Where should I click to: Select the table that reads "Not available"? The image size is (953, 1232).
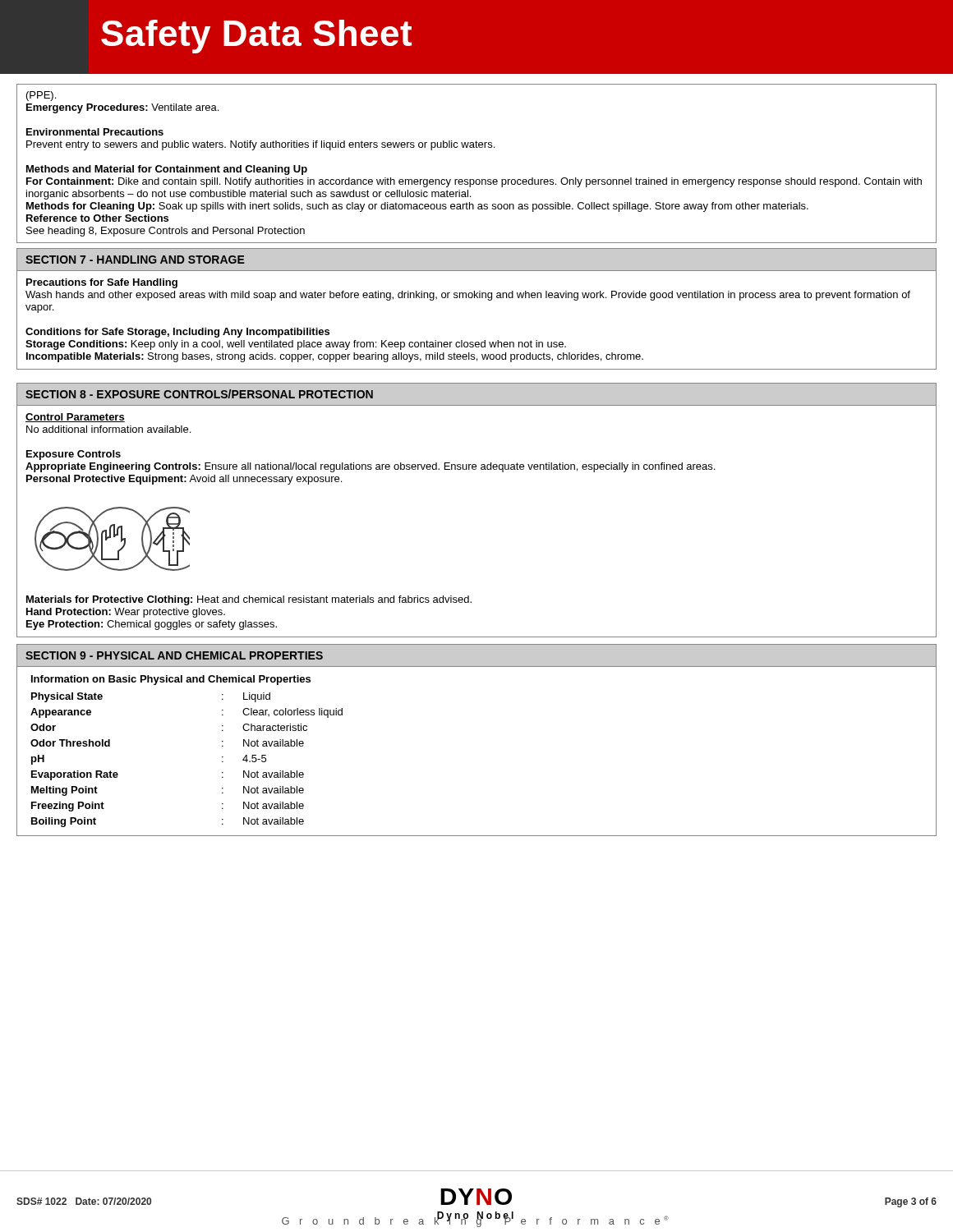[x=476, y=752]
